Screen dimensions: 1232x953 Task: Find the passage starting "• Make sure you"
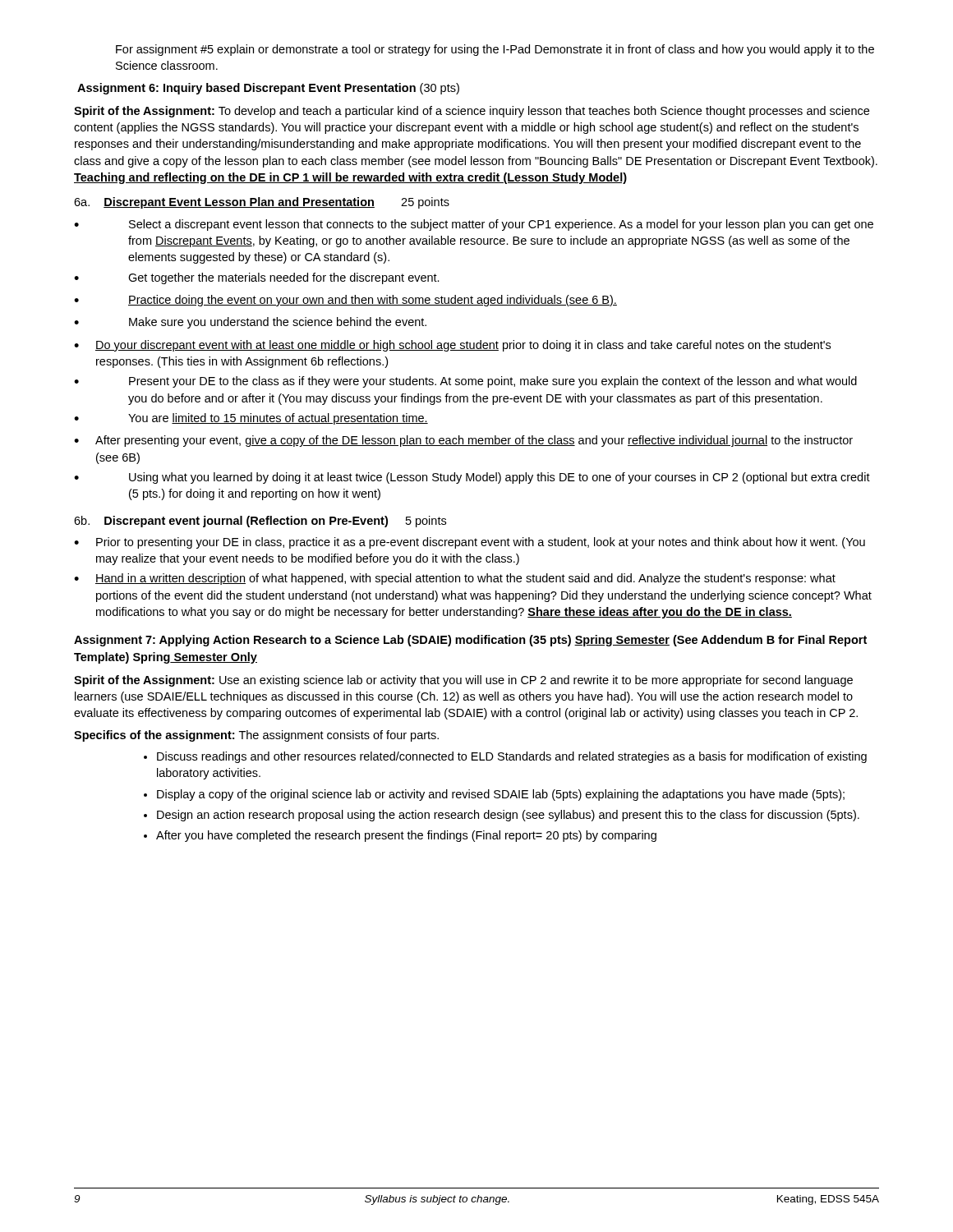(x=250, y=323)
